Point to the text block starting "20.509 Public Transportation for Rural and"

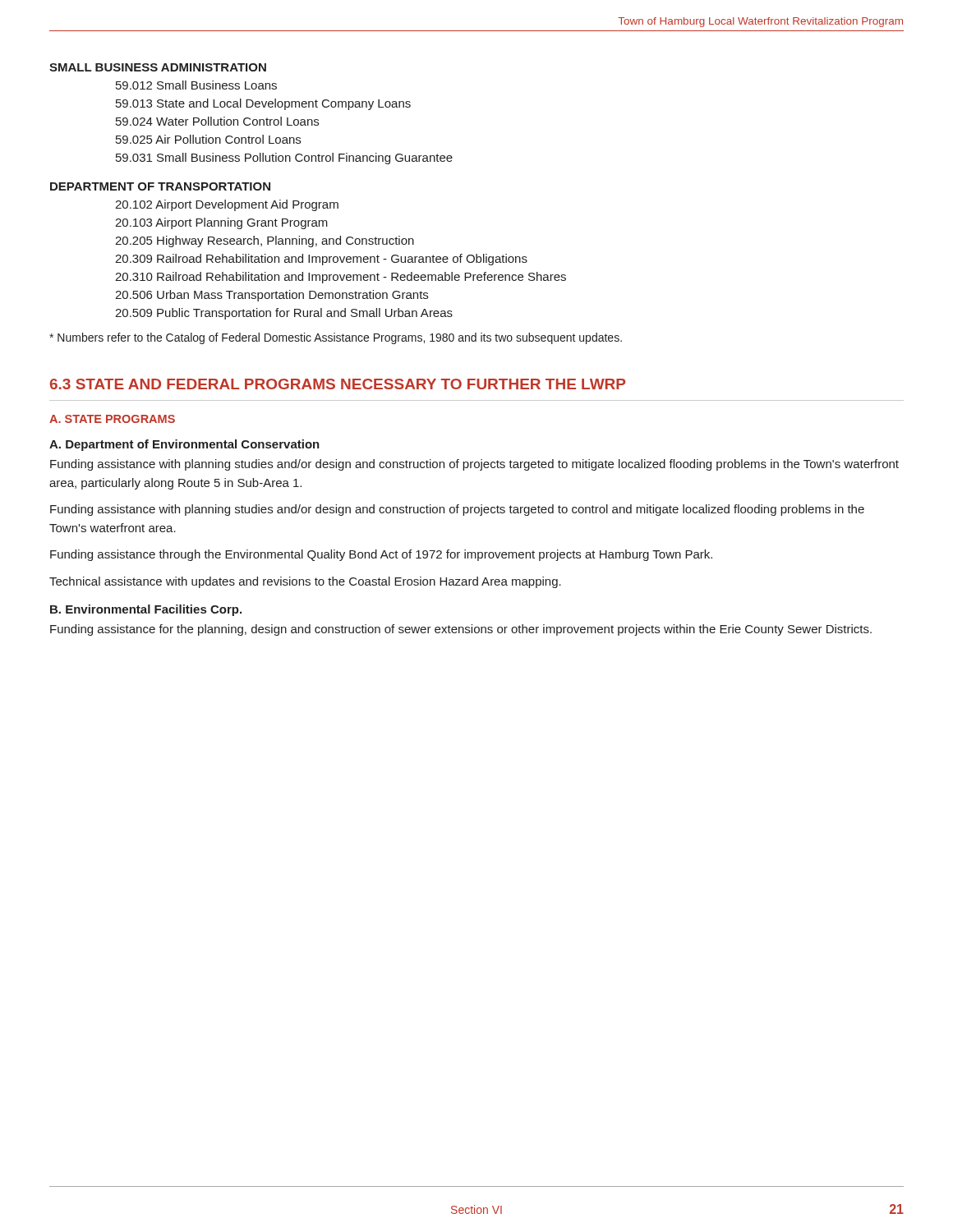(x=284, y=312)
